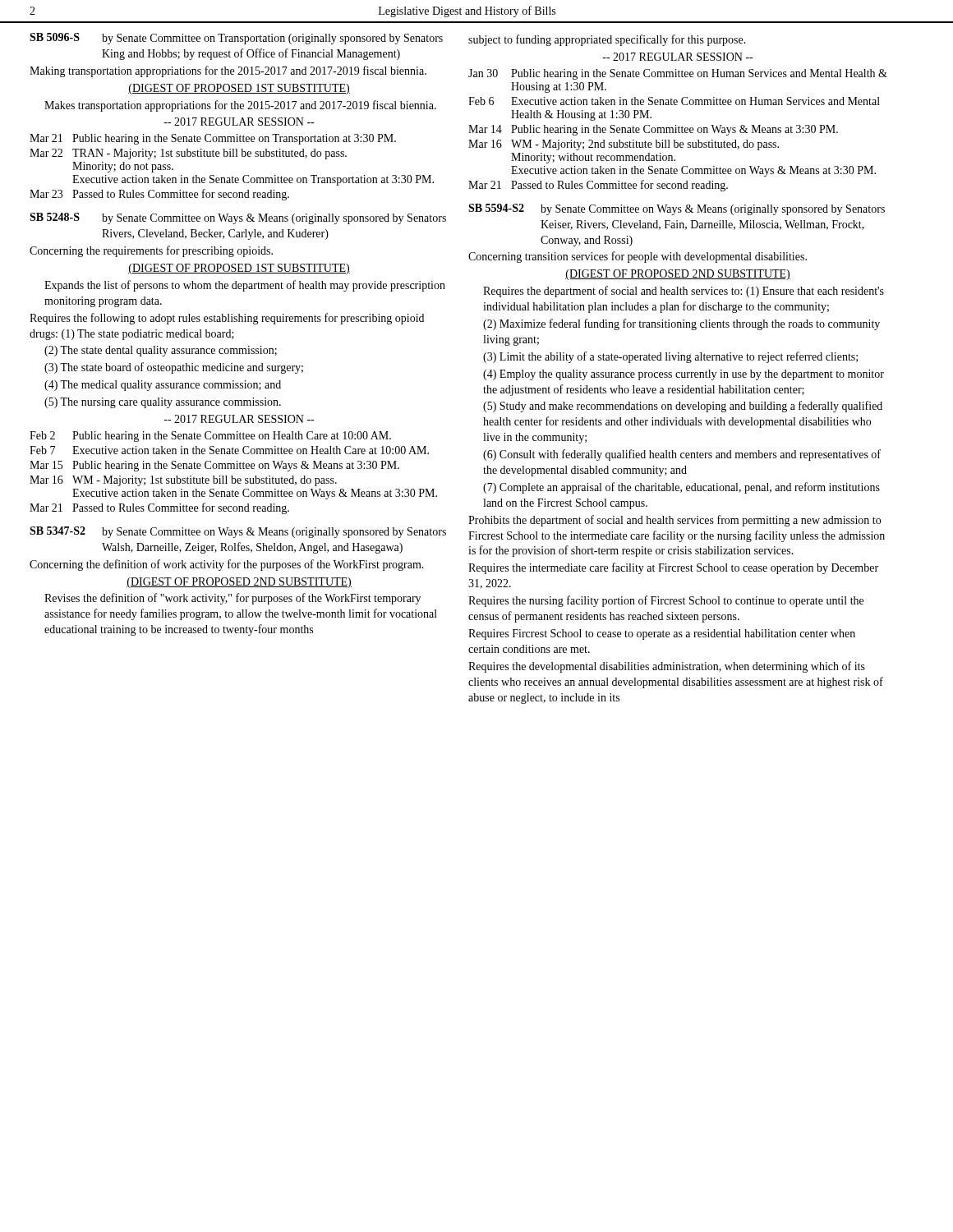Viewport: 953px width, 1232px height.
Task: Find the block on this page that starts "Mar 22 TRAN"
Action: point(239,167)
